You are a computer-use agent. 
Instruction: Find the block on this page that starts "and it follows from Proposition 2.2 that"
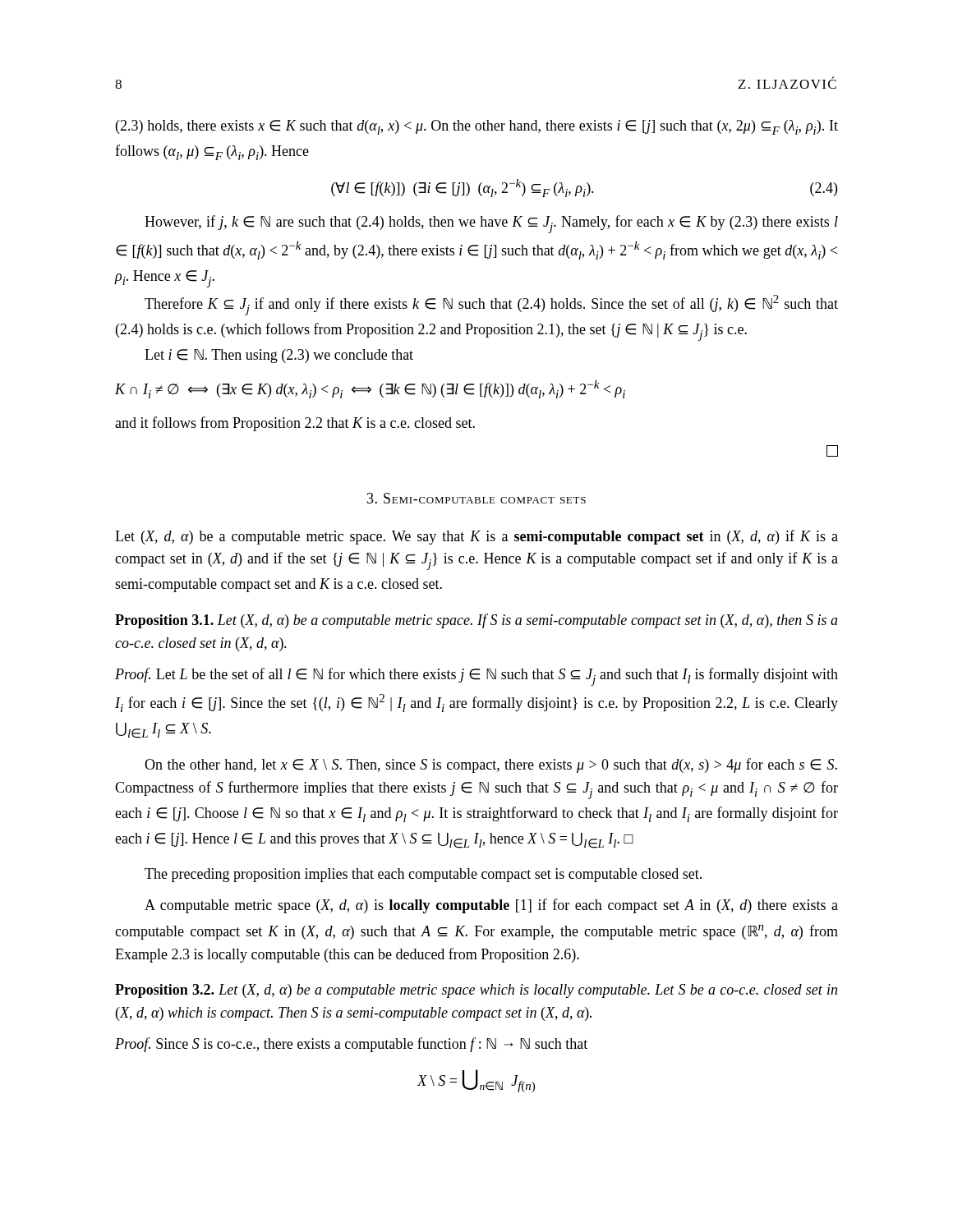(x=476, y=424)
